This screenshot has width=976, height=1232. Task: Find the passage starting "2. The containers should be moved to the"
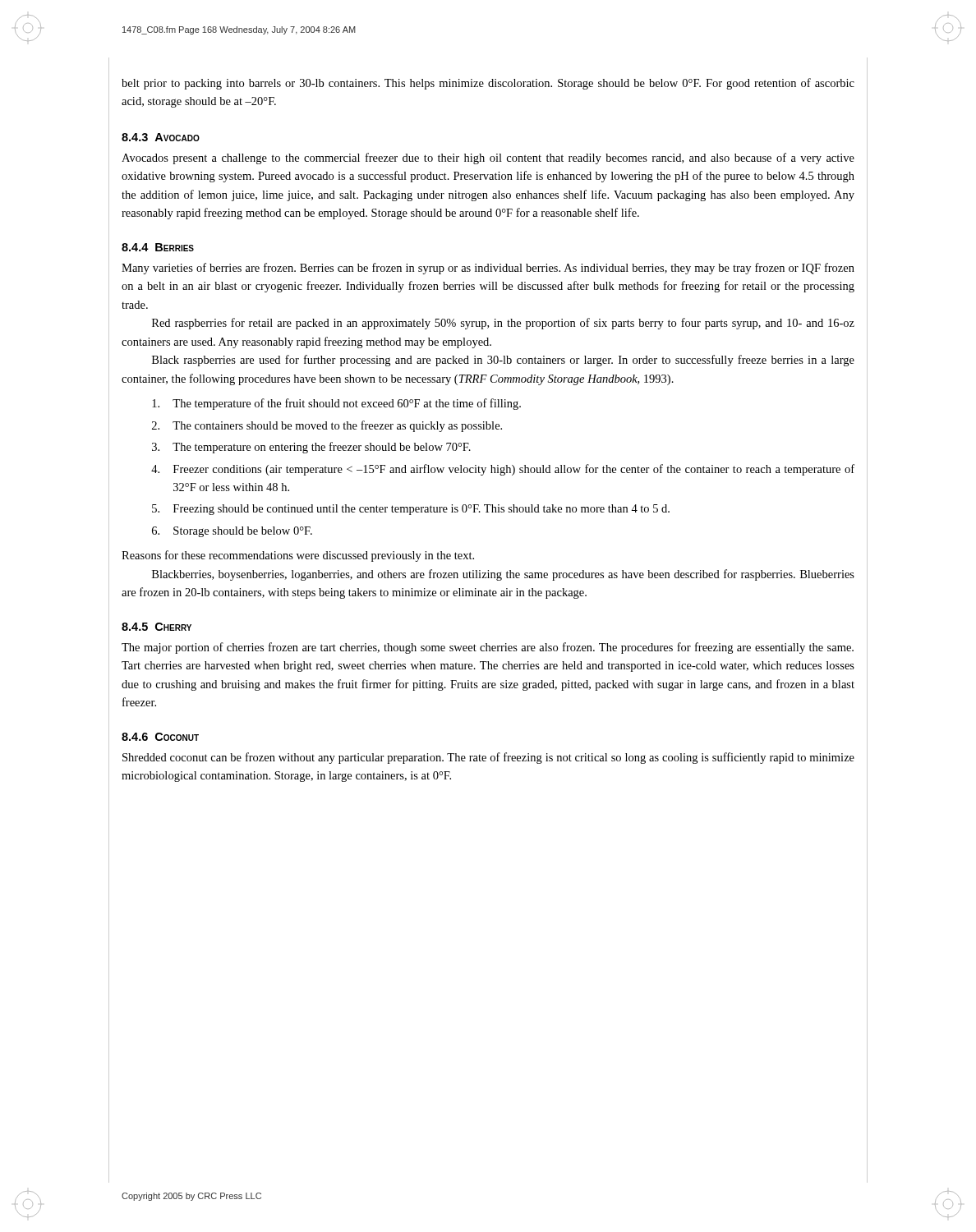point(503,425)
